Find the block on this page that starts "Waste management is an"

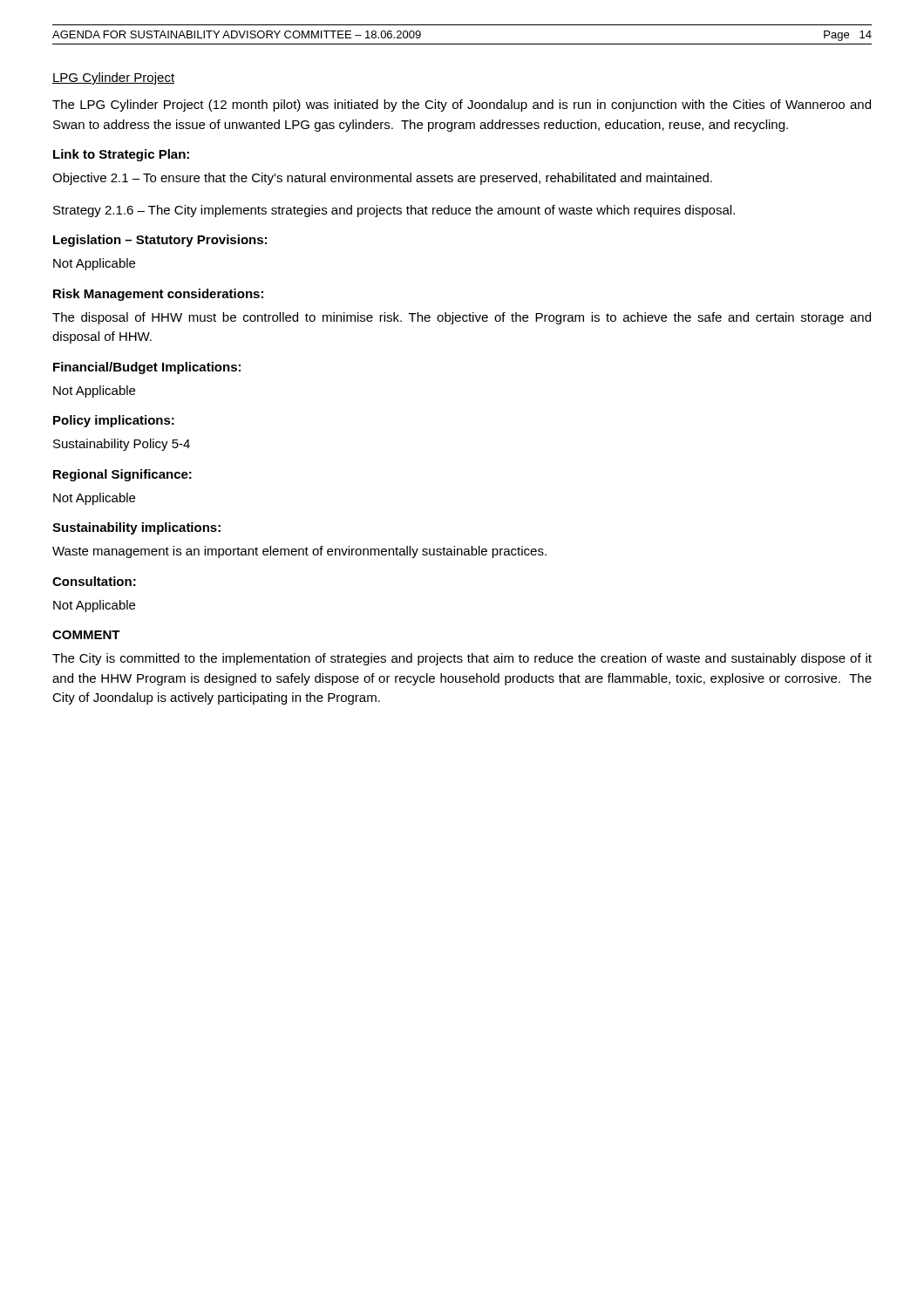point(300,551)
